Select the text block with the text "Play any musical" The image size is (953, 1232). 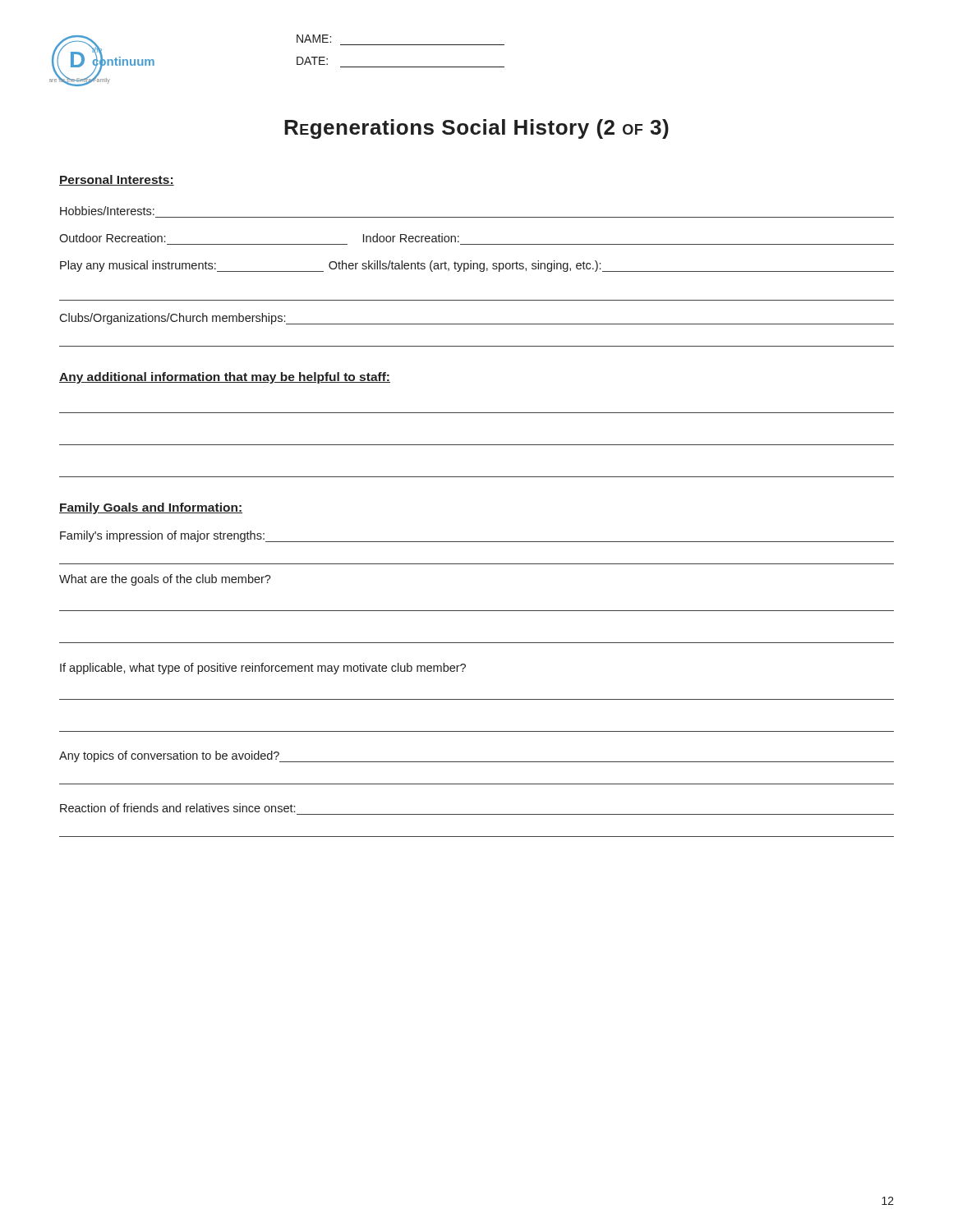point(476,264)
